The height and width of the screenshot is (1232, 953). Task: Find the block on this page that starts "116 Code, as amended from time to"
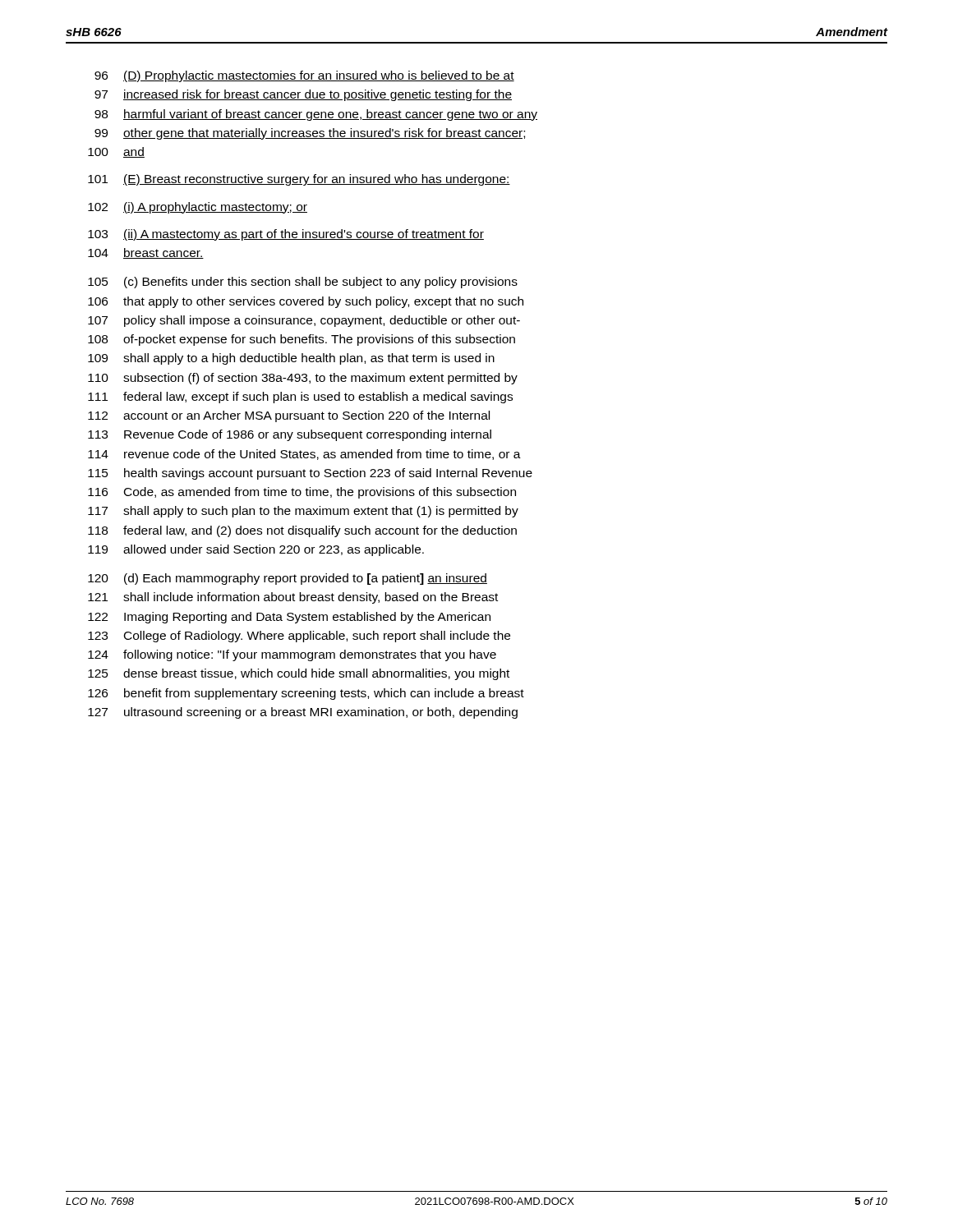(x=476, y=492)
